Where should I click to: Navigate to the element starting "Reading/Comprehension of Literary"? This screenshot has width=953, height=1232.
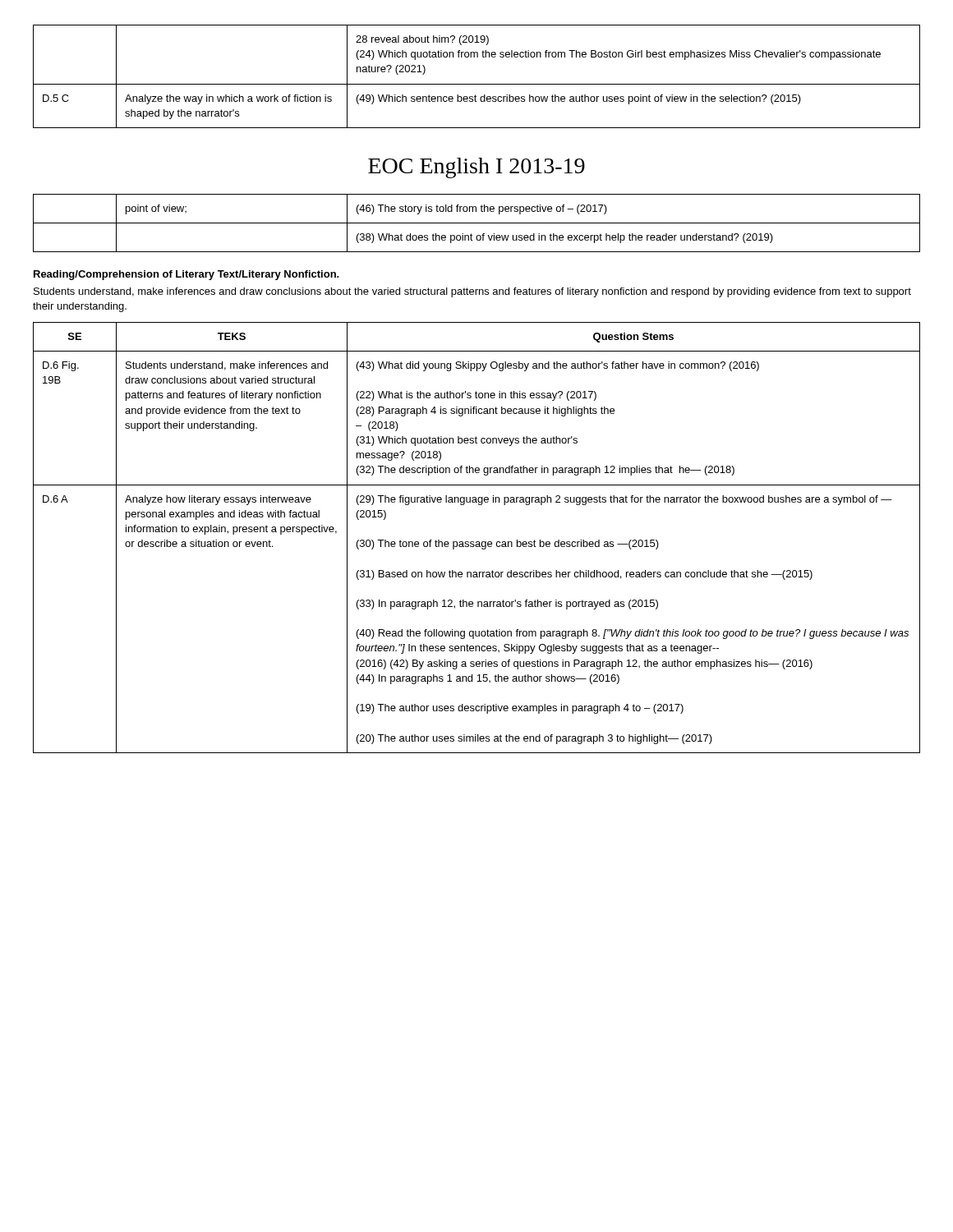[x=476, y=290]
